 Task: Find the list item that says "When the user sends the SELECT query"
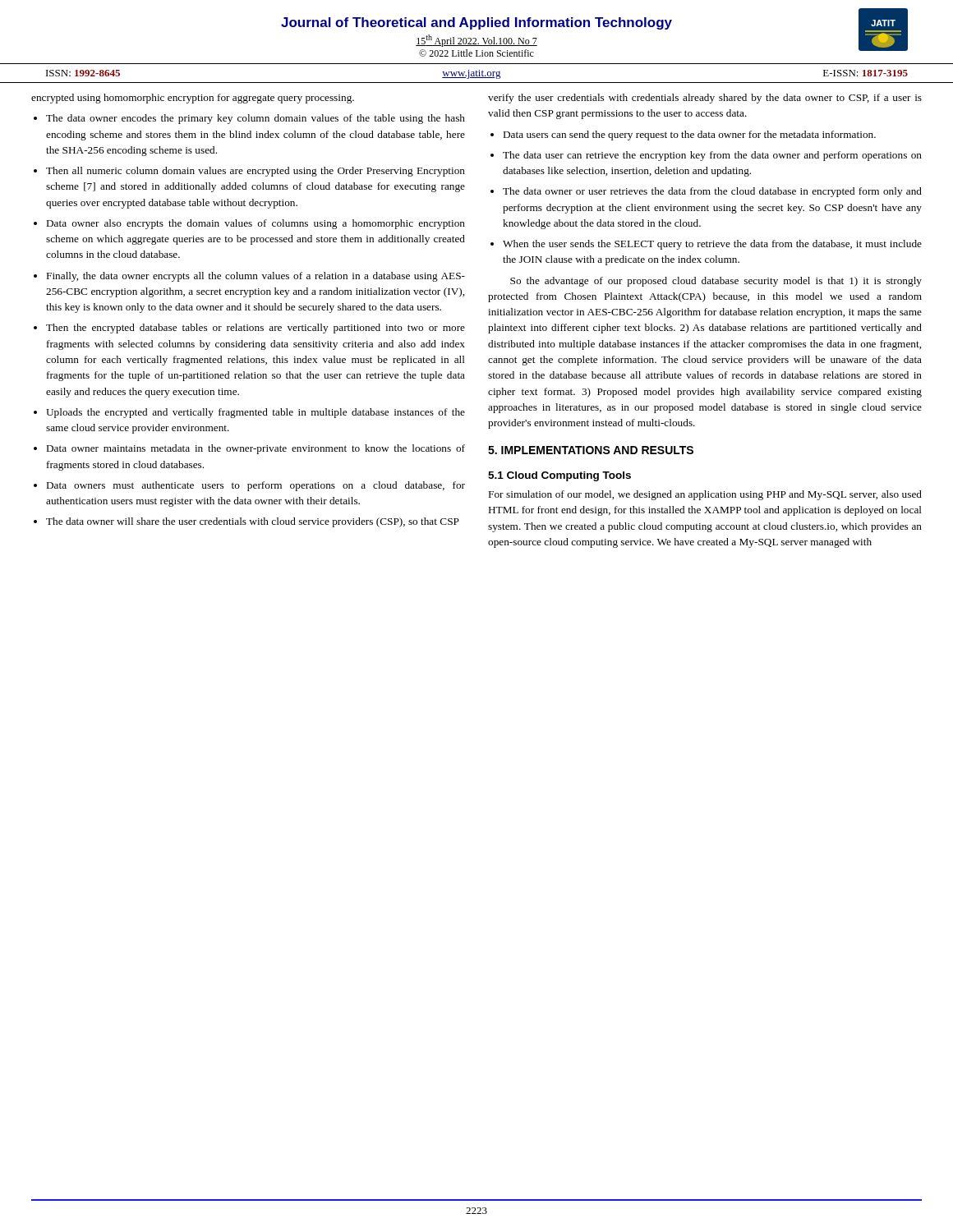(x=712, y=252)
